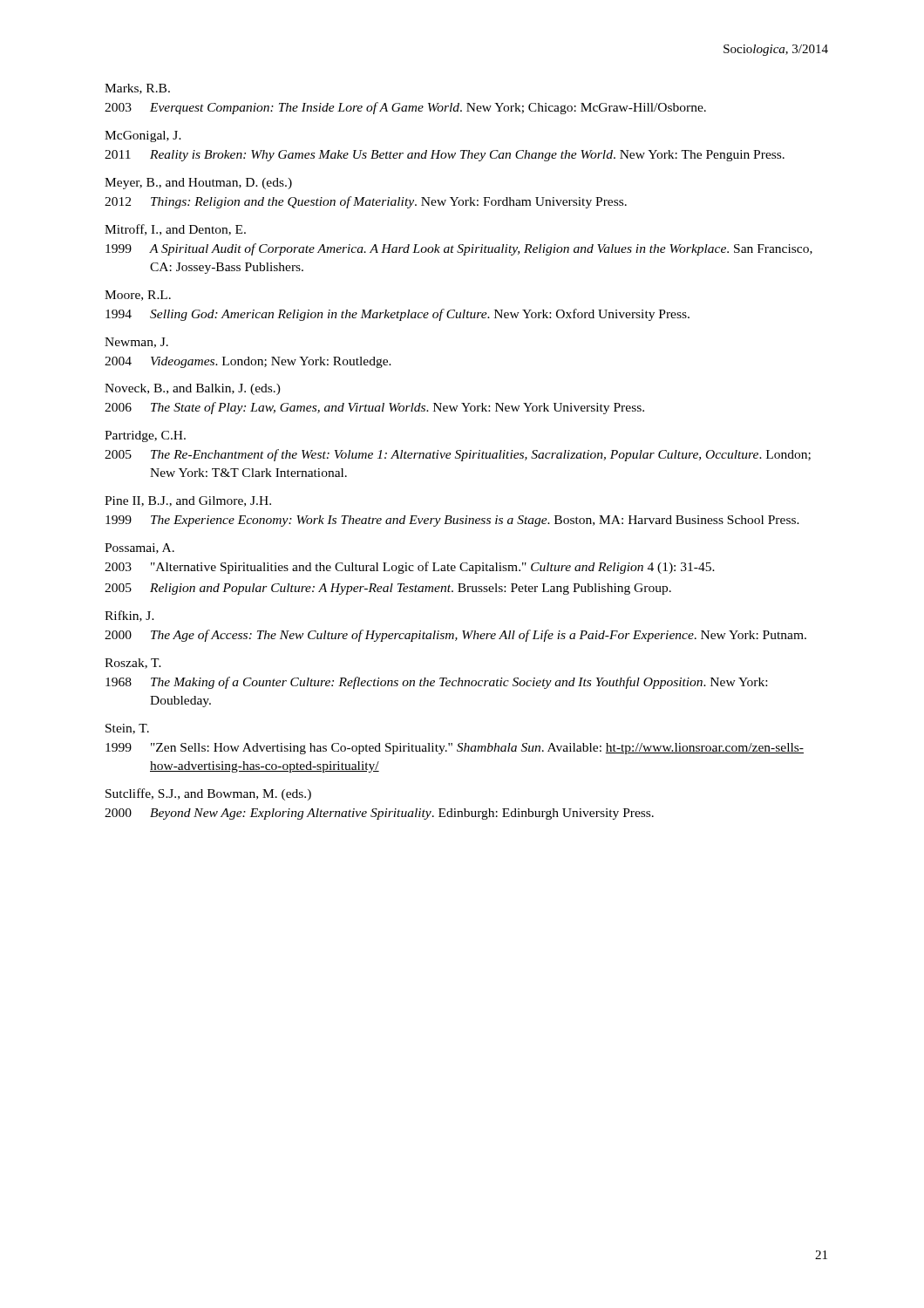Locate the text "Newman, J."
Screen dimensions: 1308x924
pyautogui.click(x=137, y=341)
